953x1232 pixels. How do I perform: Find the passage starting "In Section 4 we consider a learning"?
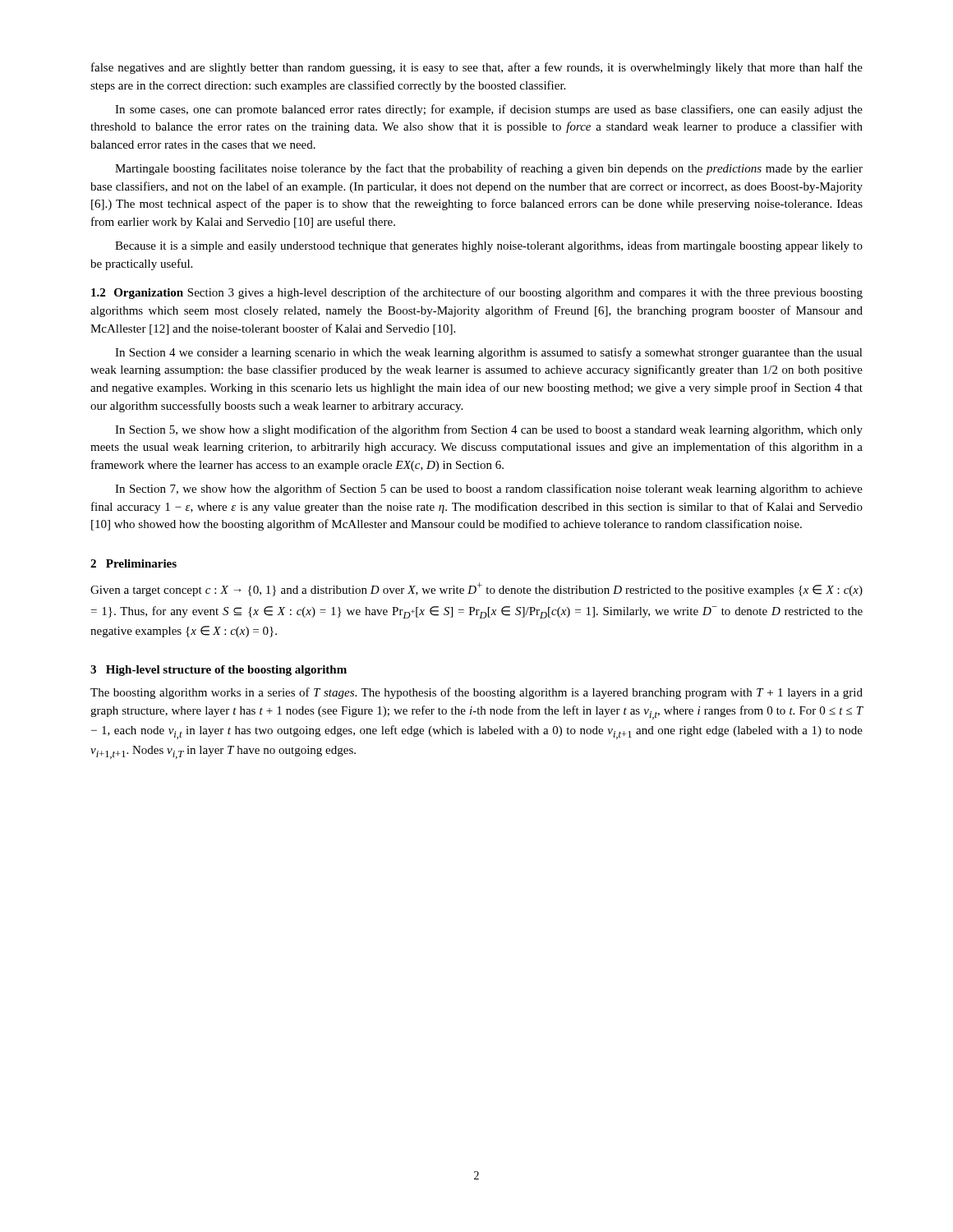click(476, 379)
